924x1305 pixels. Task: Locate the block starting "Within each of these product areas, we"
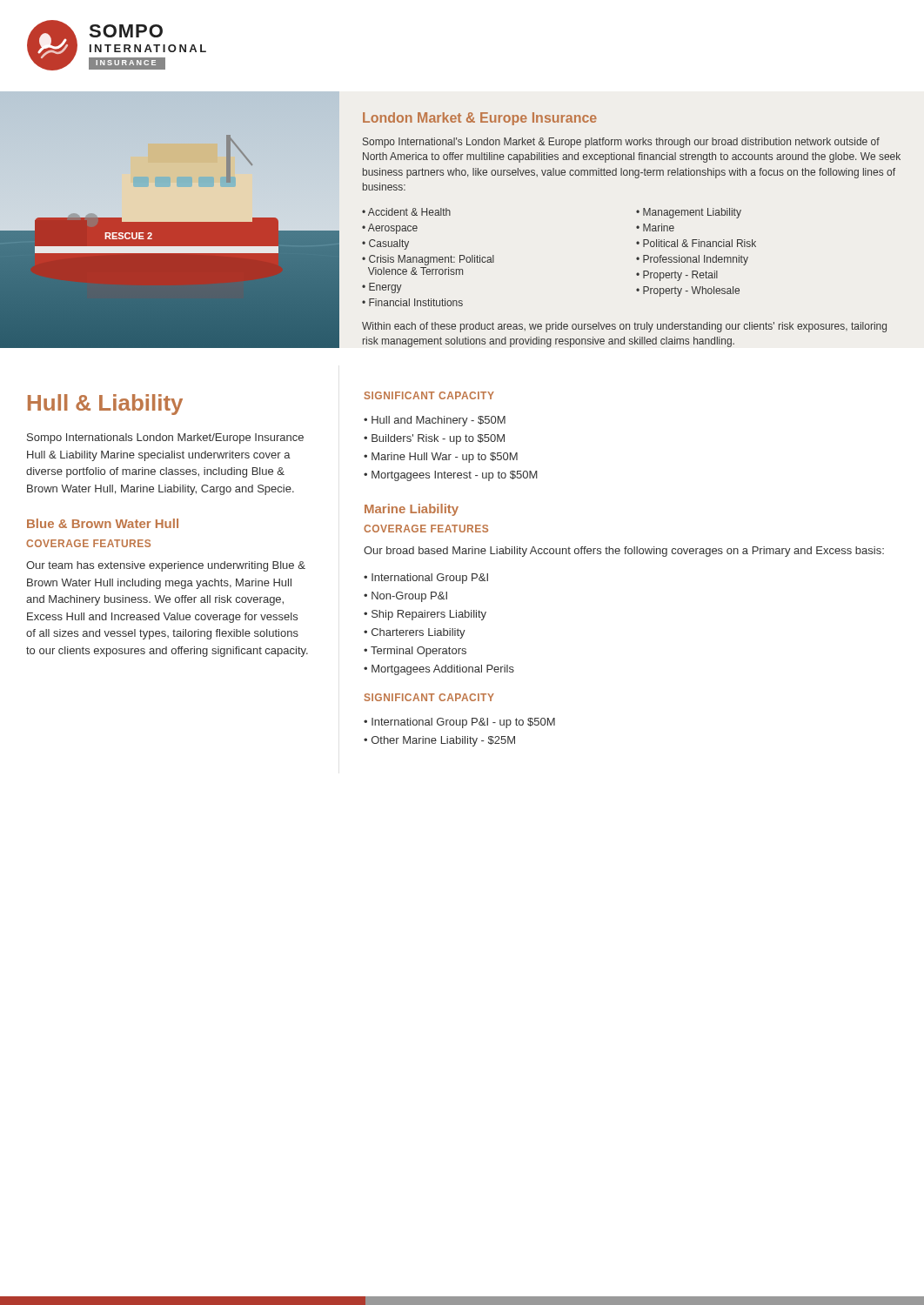click(x=625, y=333)
